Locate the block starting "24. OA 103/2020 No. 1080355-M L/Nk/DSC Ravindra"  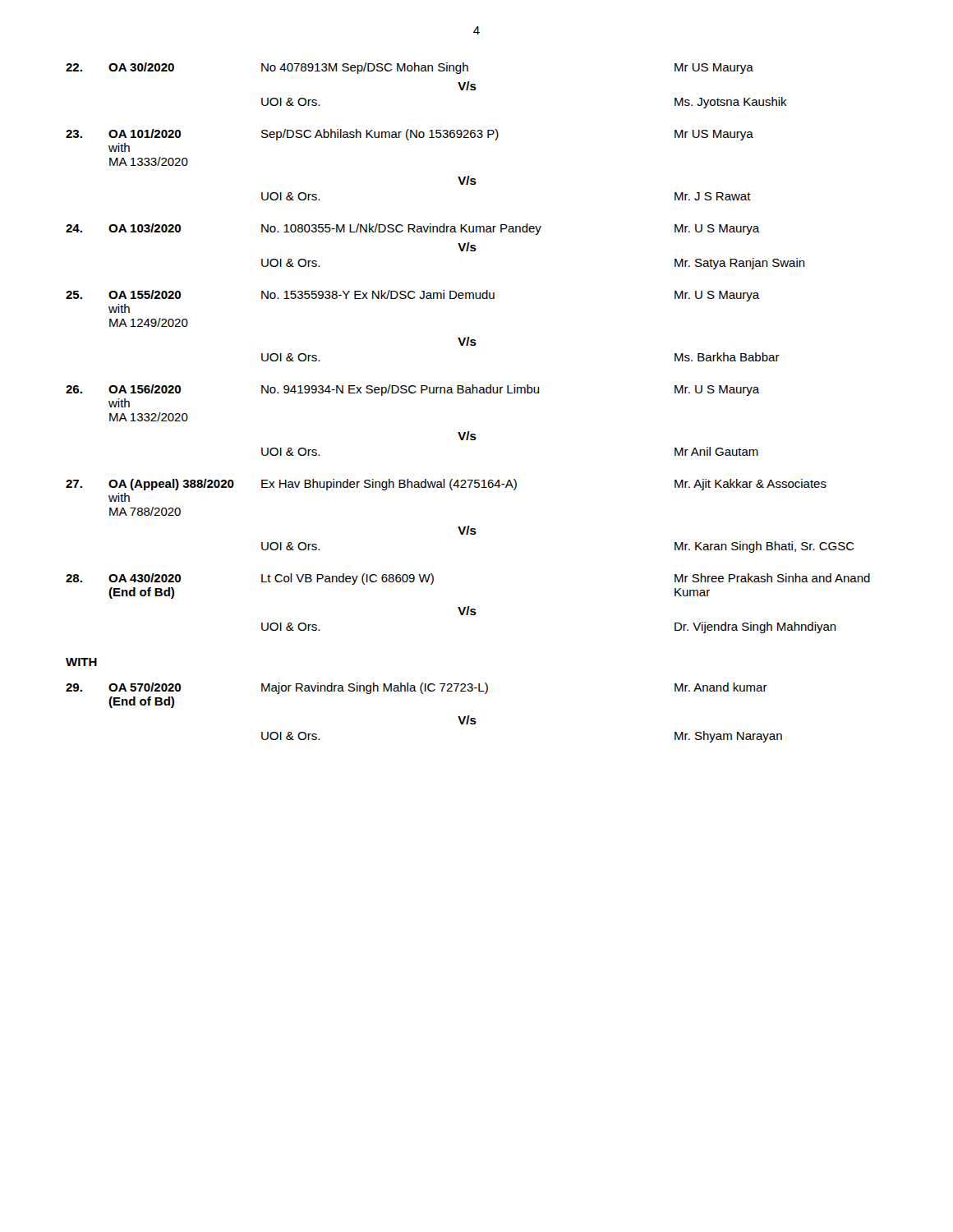tap(476, 246)
